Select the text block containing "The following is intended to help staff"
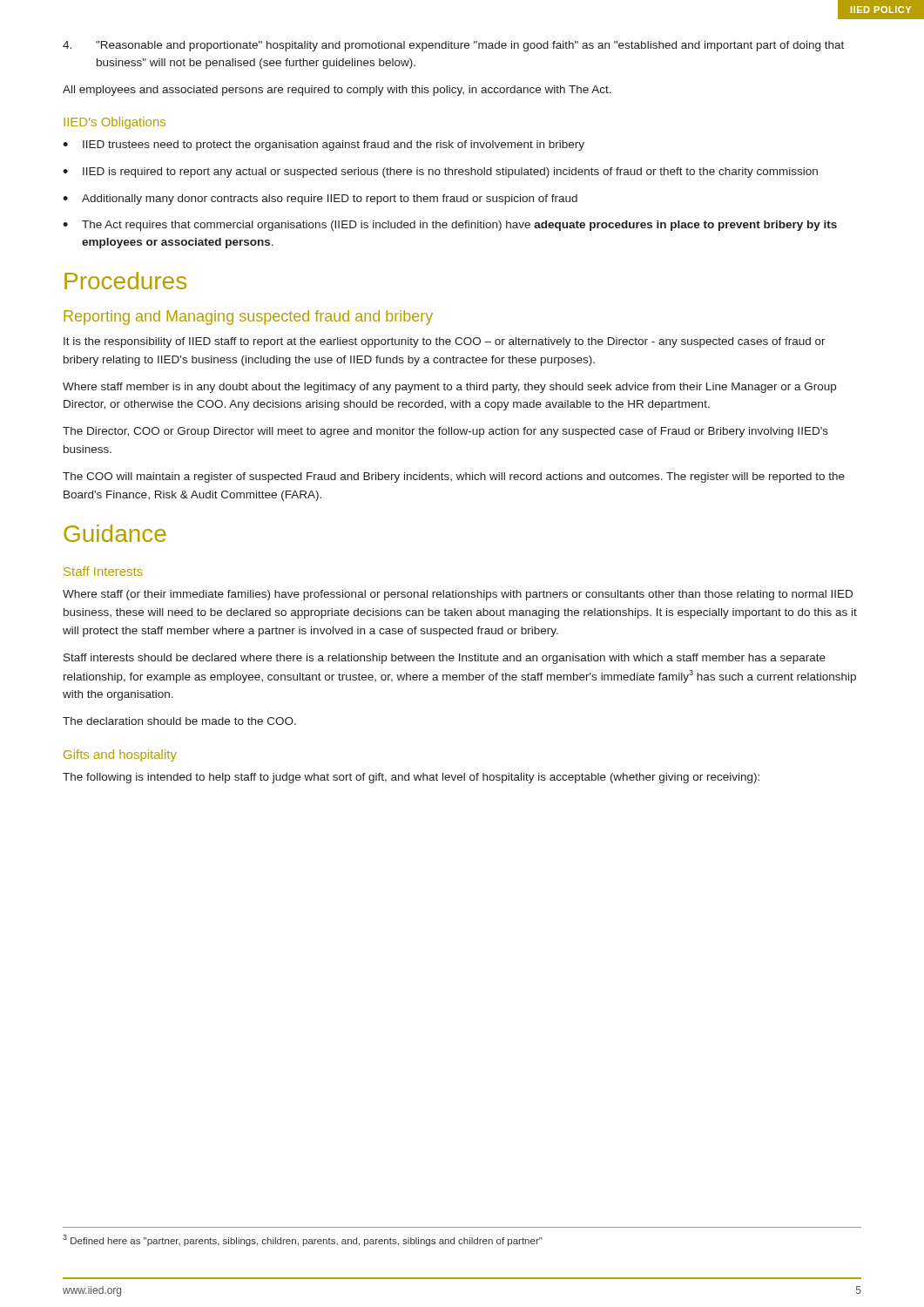The image size is (924, 1307). tap(462, 778)
